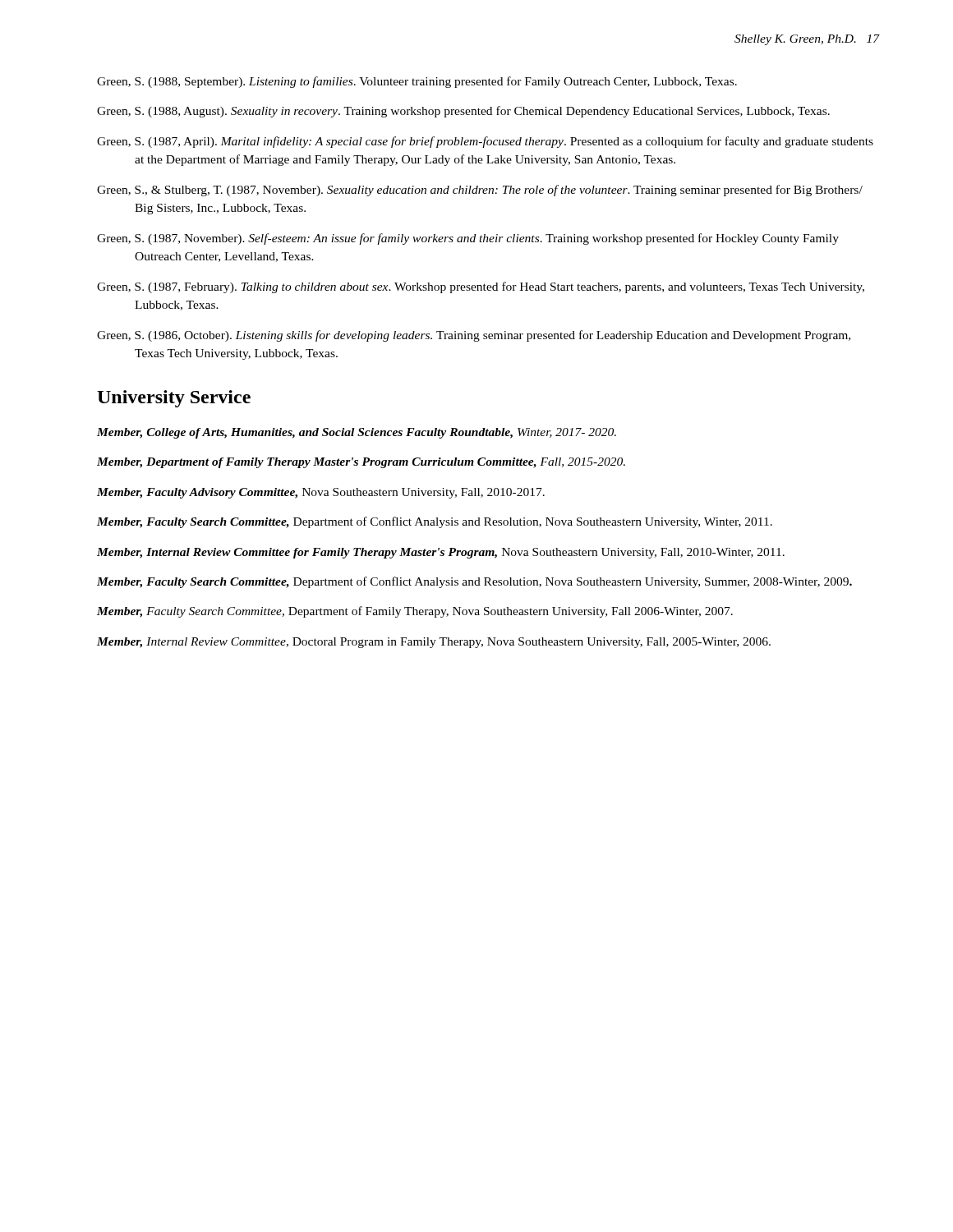The height and width of the screenshot is (1232, 953).
Task: Click the passage that begins "Green, S. (1988, September). Listening"
Action: point(417,81)
